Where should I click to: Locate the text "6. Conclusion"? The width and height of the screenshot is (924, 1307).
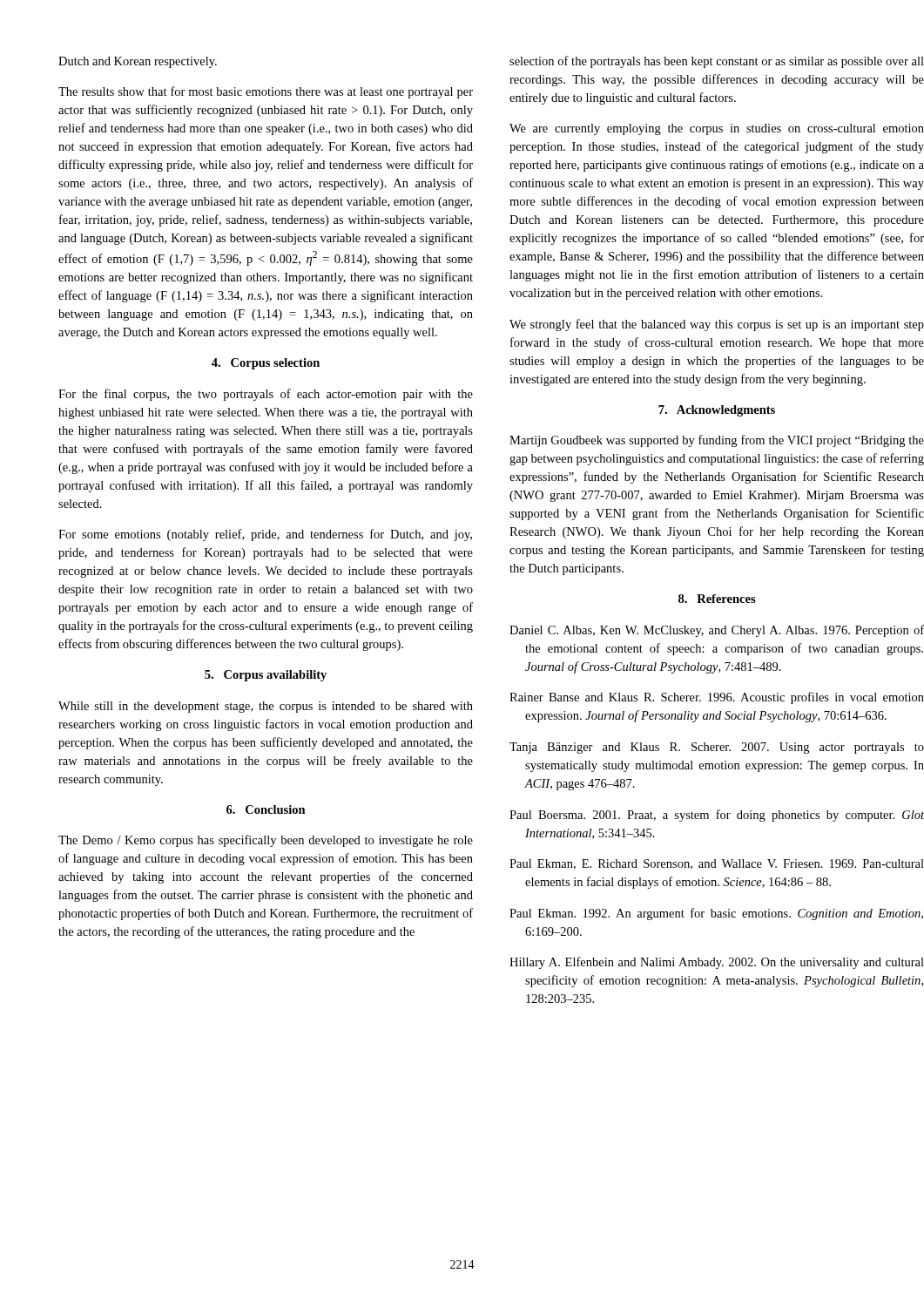coord(266,810)
